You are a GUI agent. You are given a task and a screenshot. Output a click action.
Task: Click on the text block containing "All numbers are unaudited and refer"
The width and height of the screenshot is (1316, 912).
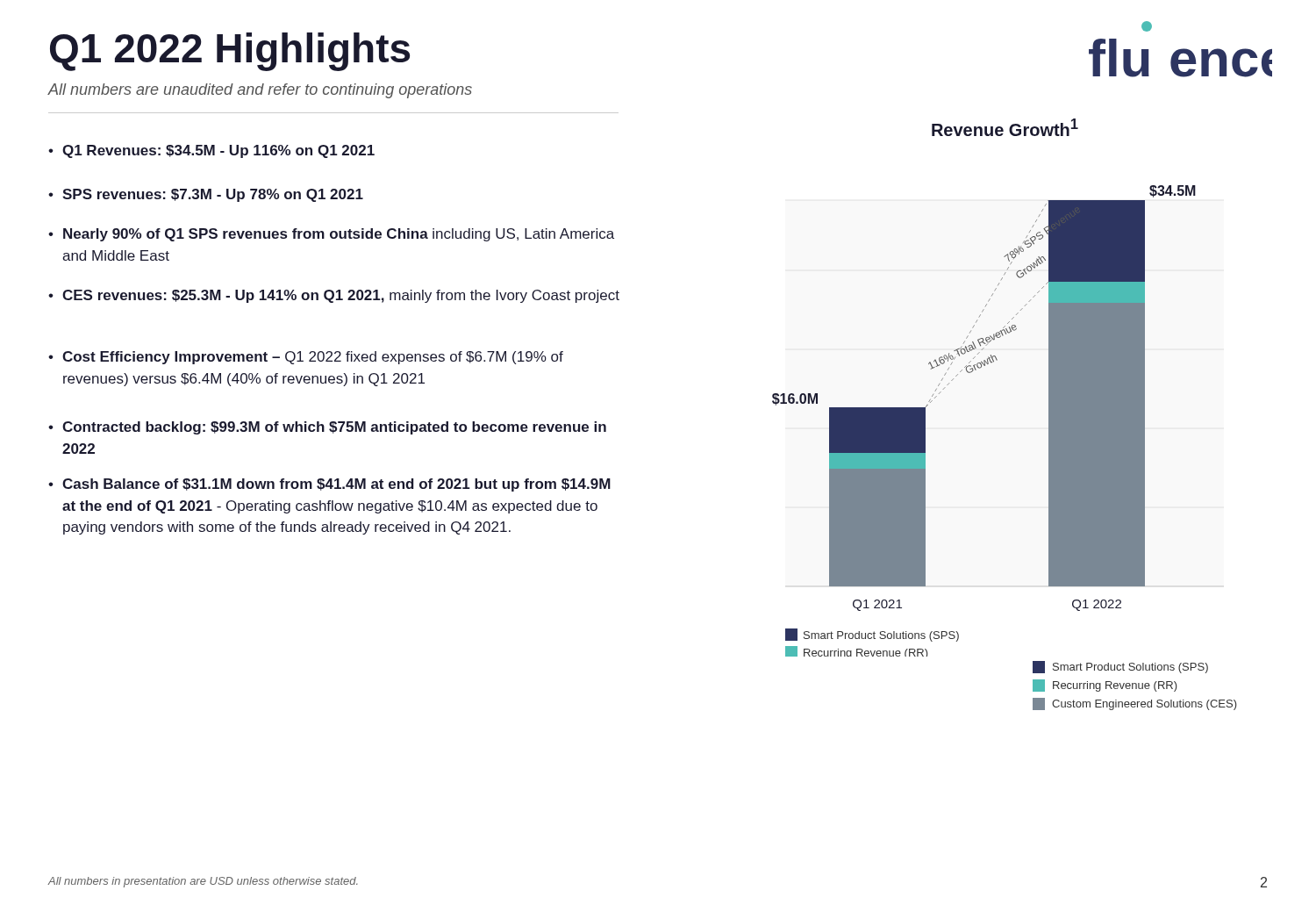(260, 90)
